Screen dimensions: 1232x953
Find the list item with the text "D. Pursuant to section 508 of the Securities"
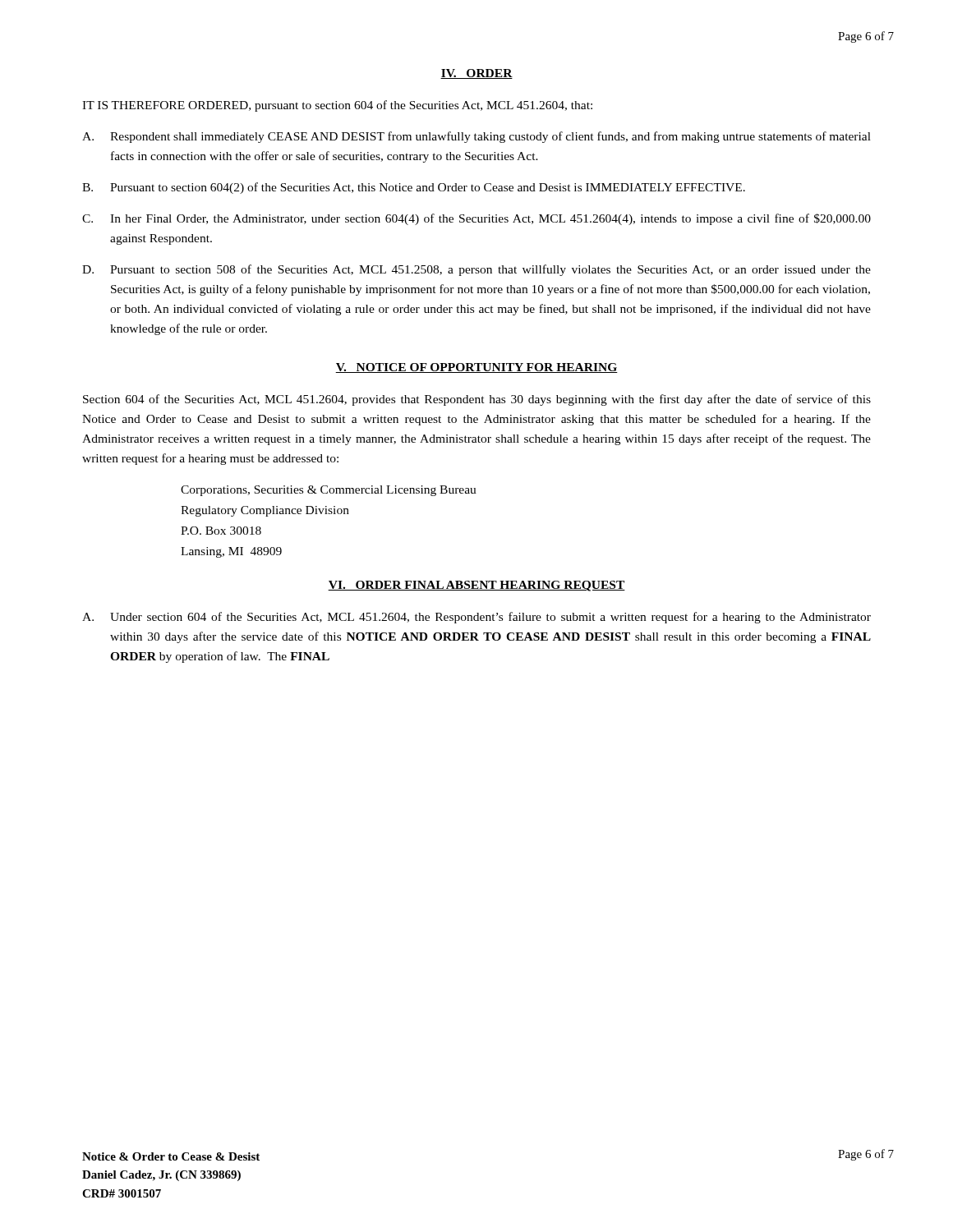click(476, 299)
